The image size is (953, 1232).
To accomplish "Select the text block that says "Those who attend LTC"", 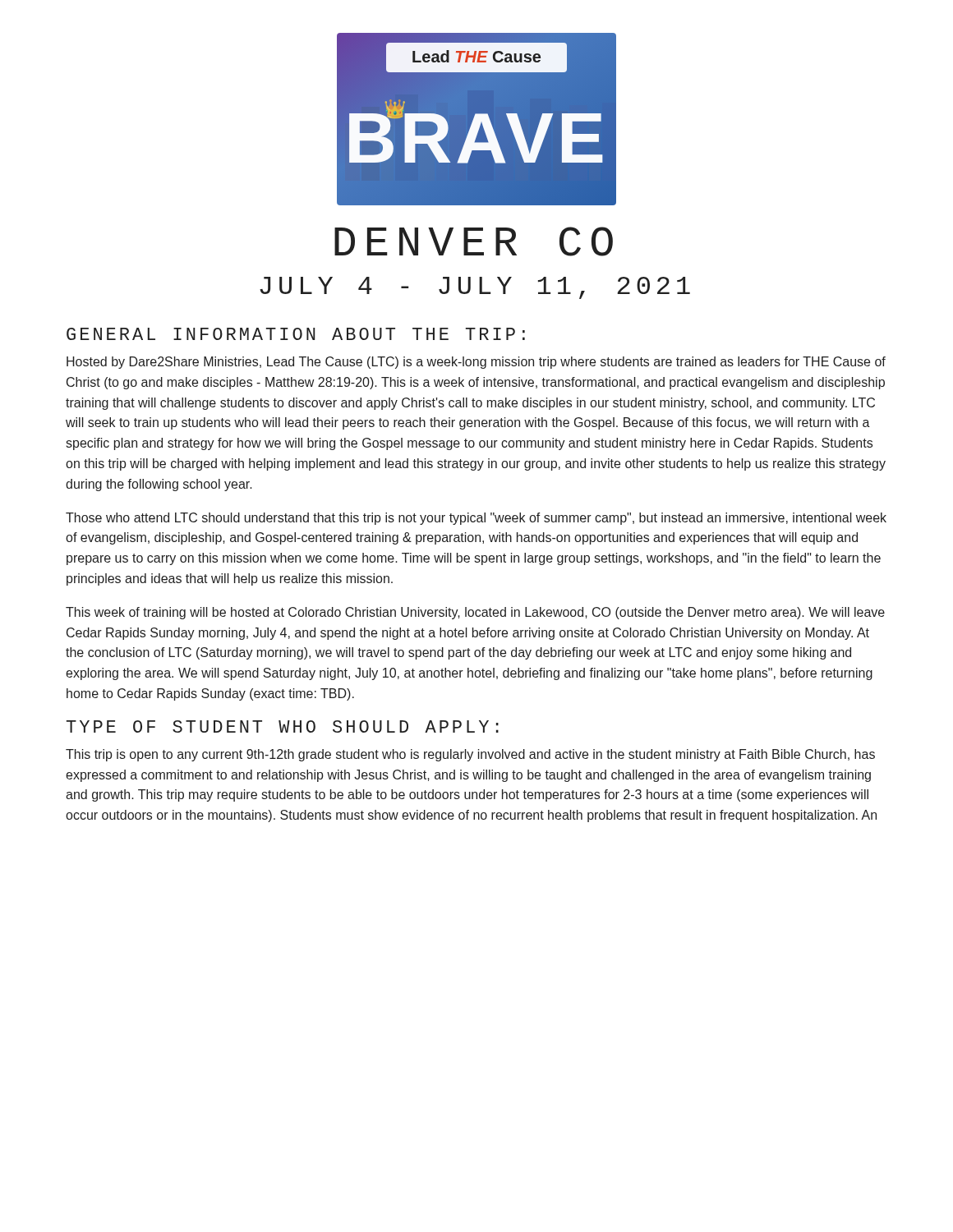I will (x=476, y=548).
